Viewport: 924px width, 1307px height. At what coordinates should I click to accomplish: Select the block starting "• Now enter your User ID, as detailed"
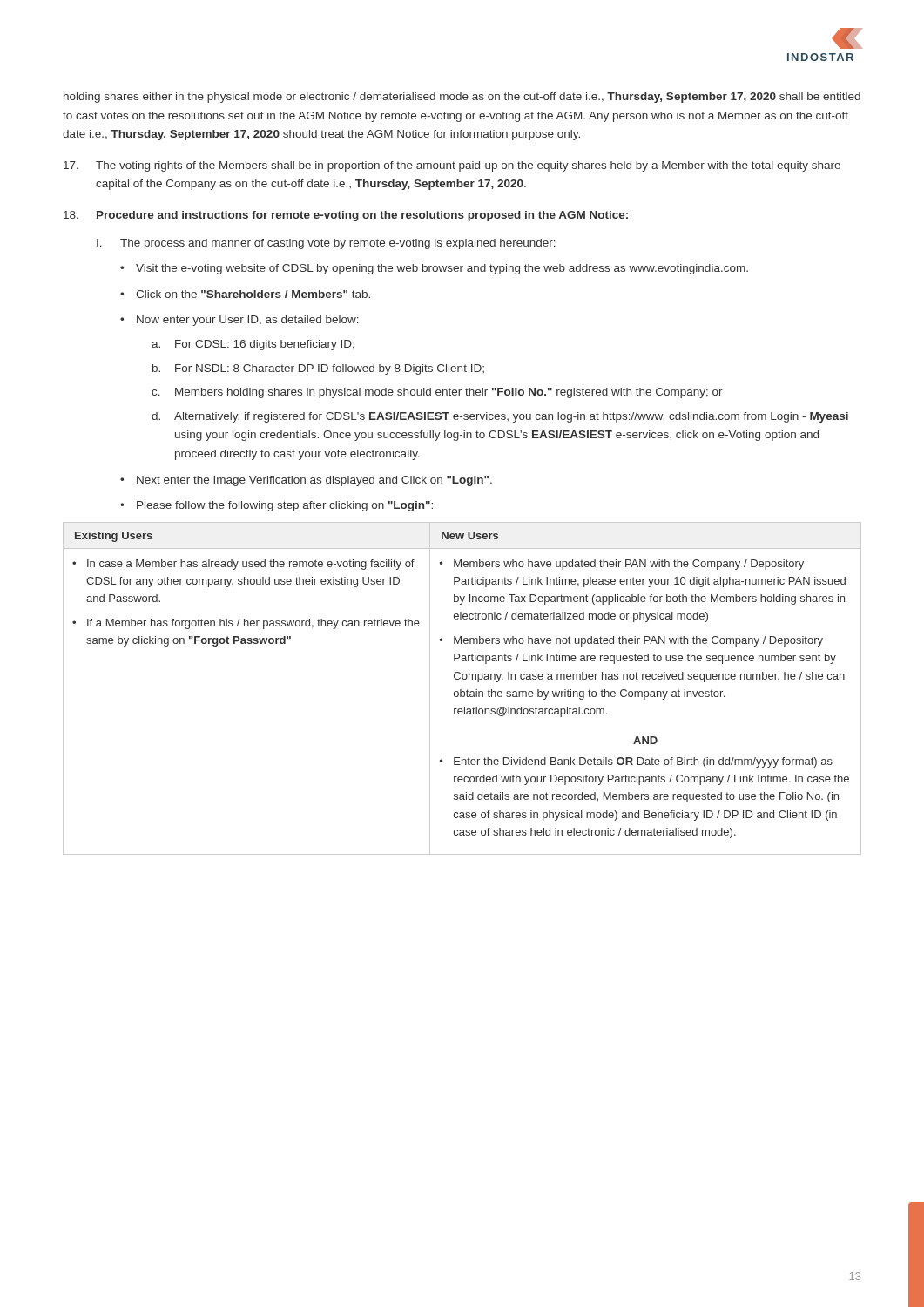click(x=240, y=320)
